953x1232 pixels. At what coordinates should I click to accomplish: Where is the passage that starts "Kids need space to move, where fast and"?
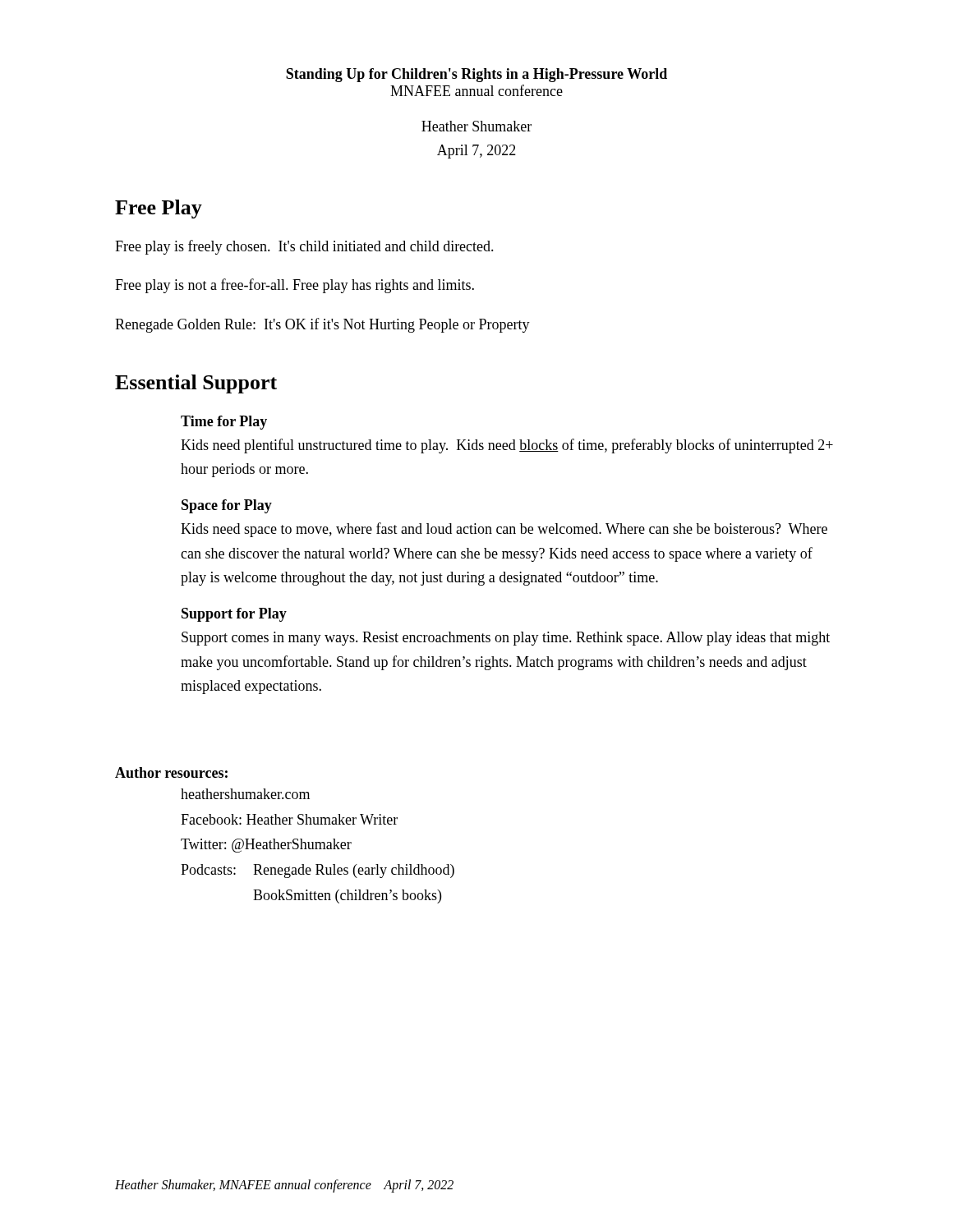coord(504,553)
